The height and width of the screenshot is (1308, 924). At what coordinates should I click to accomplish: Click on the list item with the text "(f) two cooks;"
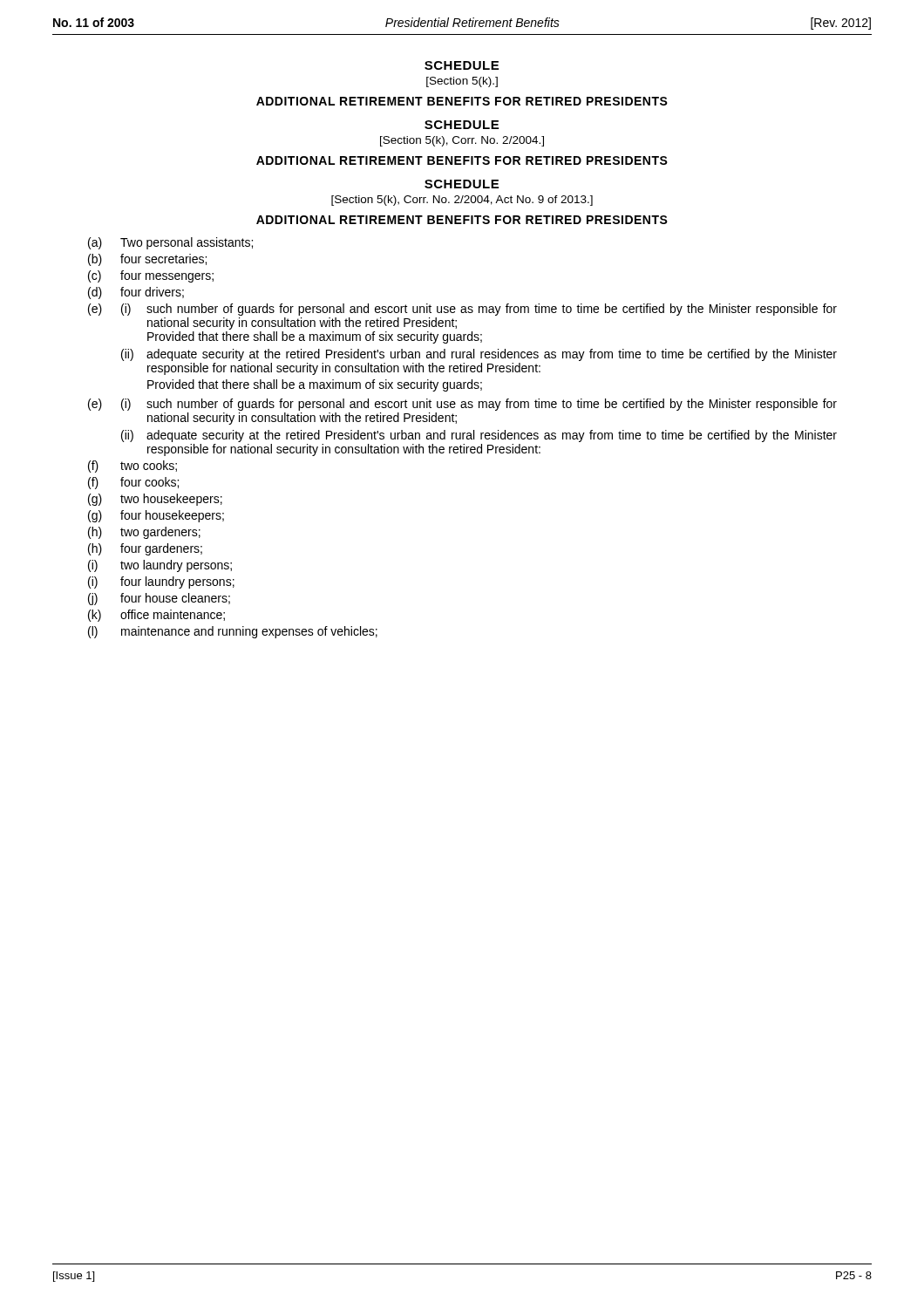pyautogui.click(x=132, y=467)
